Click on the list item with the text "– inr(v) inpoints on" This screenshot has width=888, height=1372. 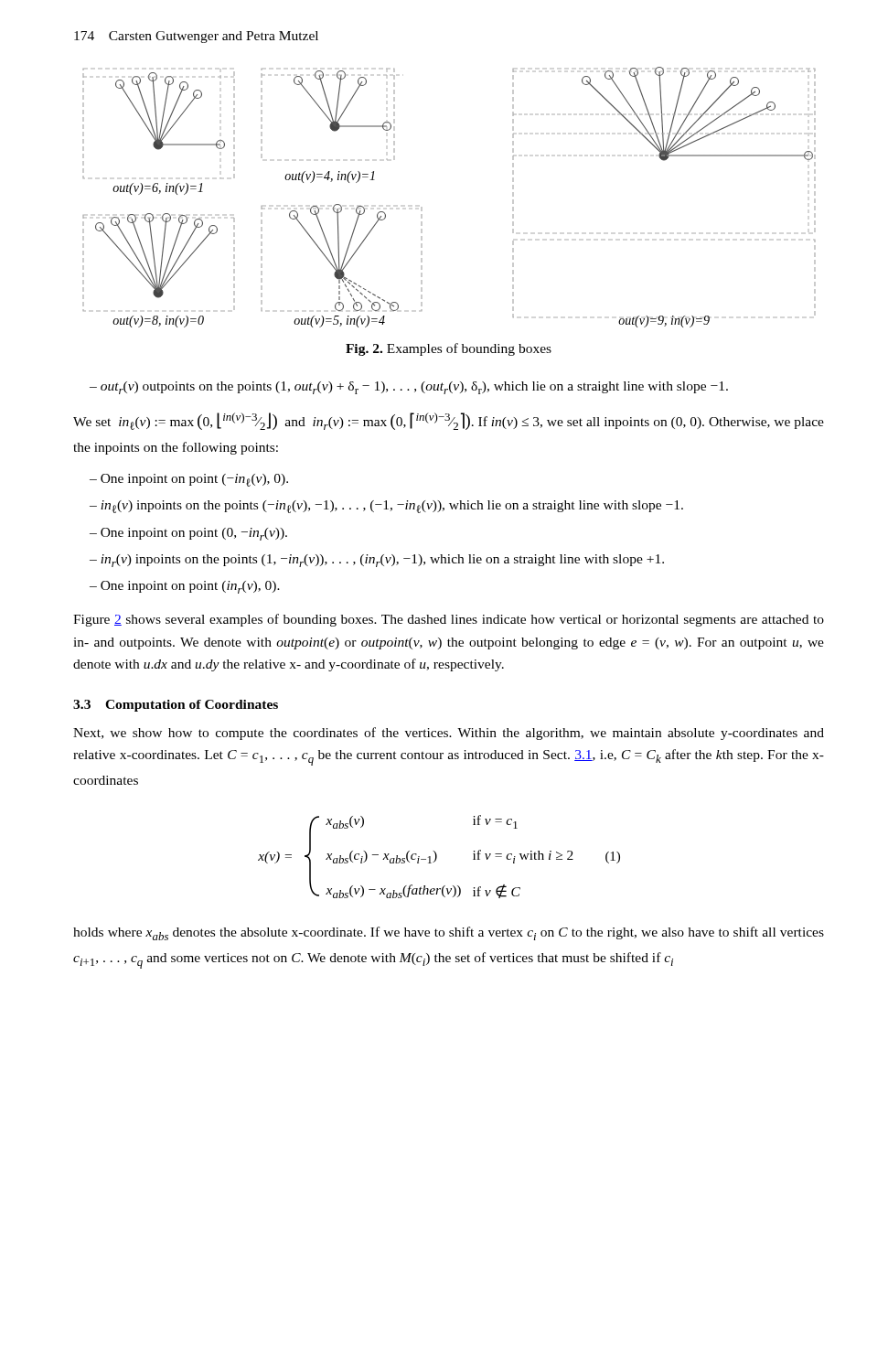[x=377, y=560]
